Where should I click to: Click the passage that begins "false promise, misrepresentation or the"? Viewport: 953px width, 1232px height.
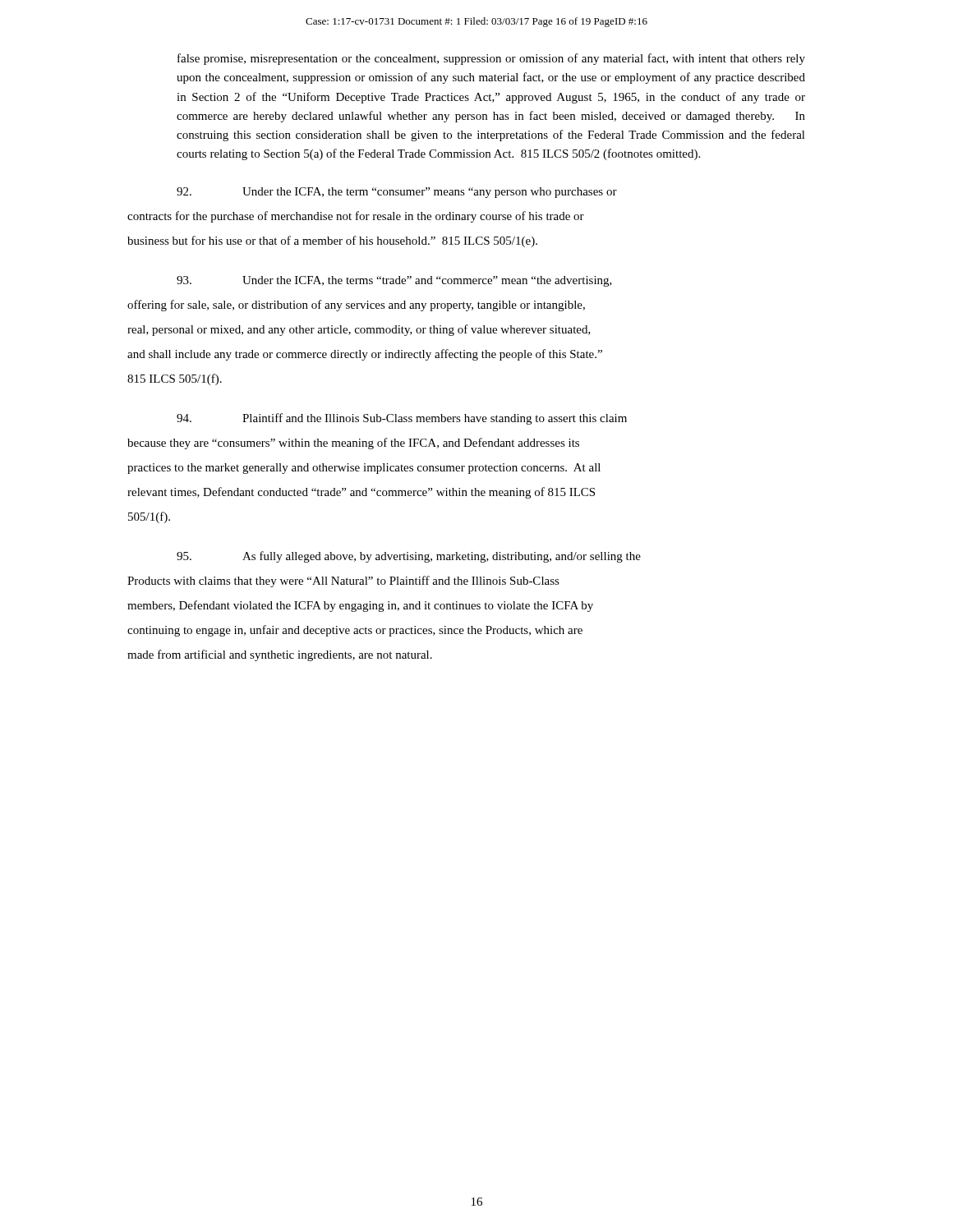(x=491, y=106)
